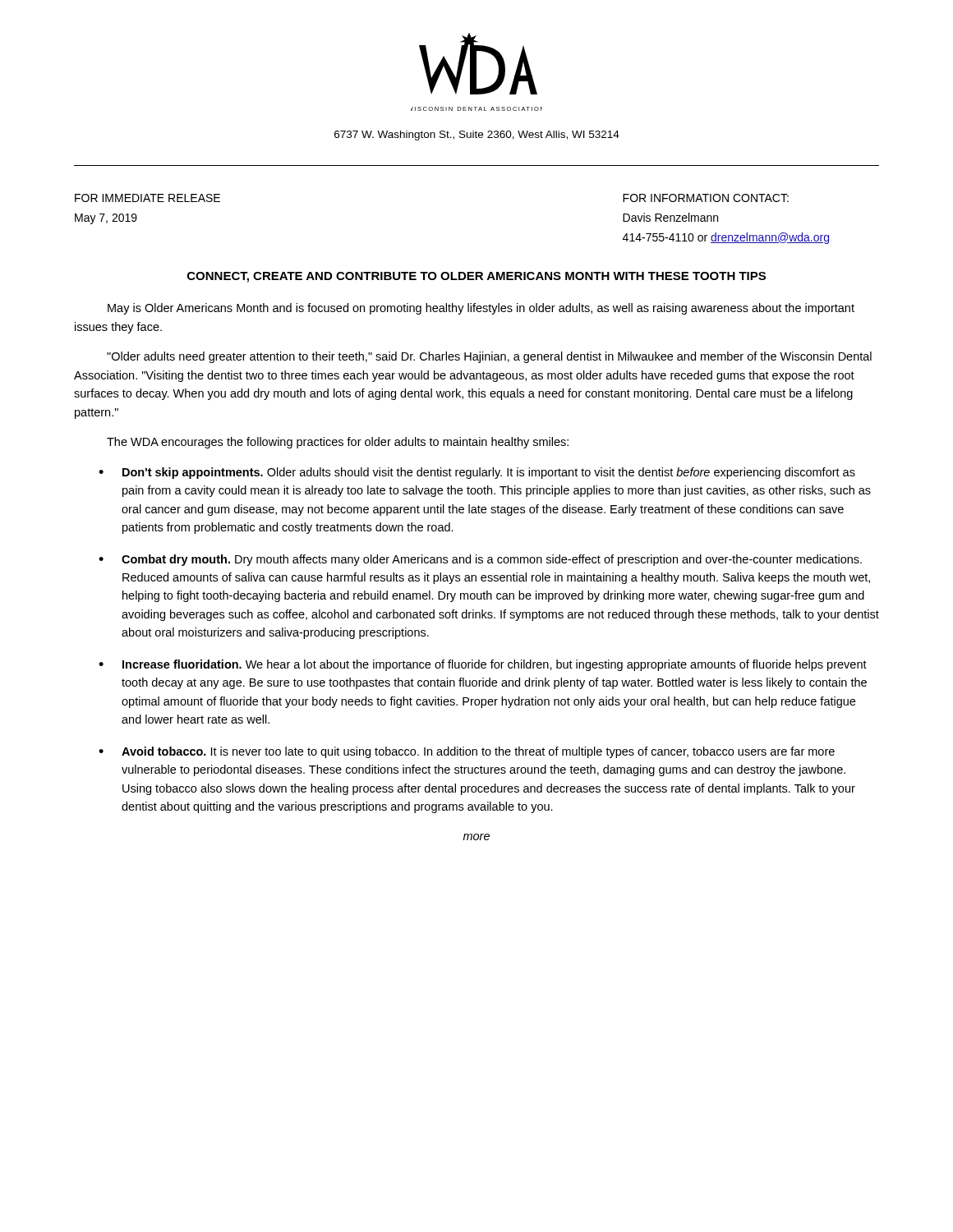Screen dimensions: 1232x953
Task: Locate the text starting "CONNECT, CREATE AND CONTRIBUTE TO OLDER AMERICANS"
Action: pyautogui.click(x=476, y=276)
